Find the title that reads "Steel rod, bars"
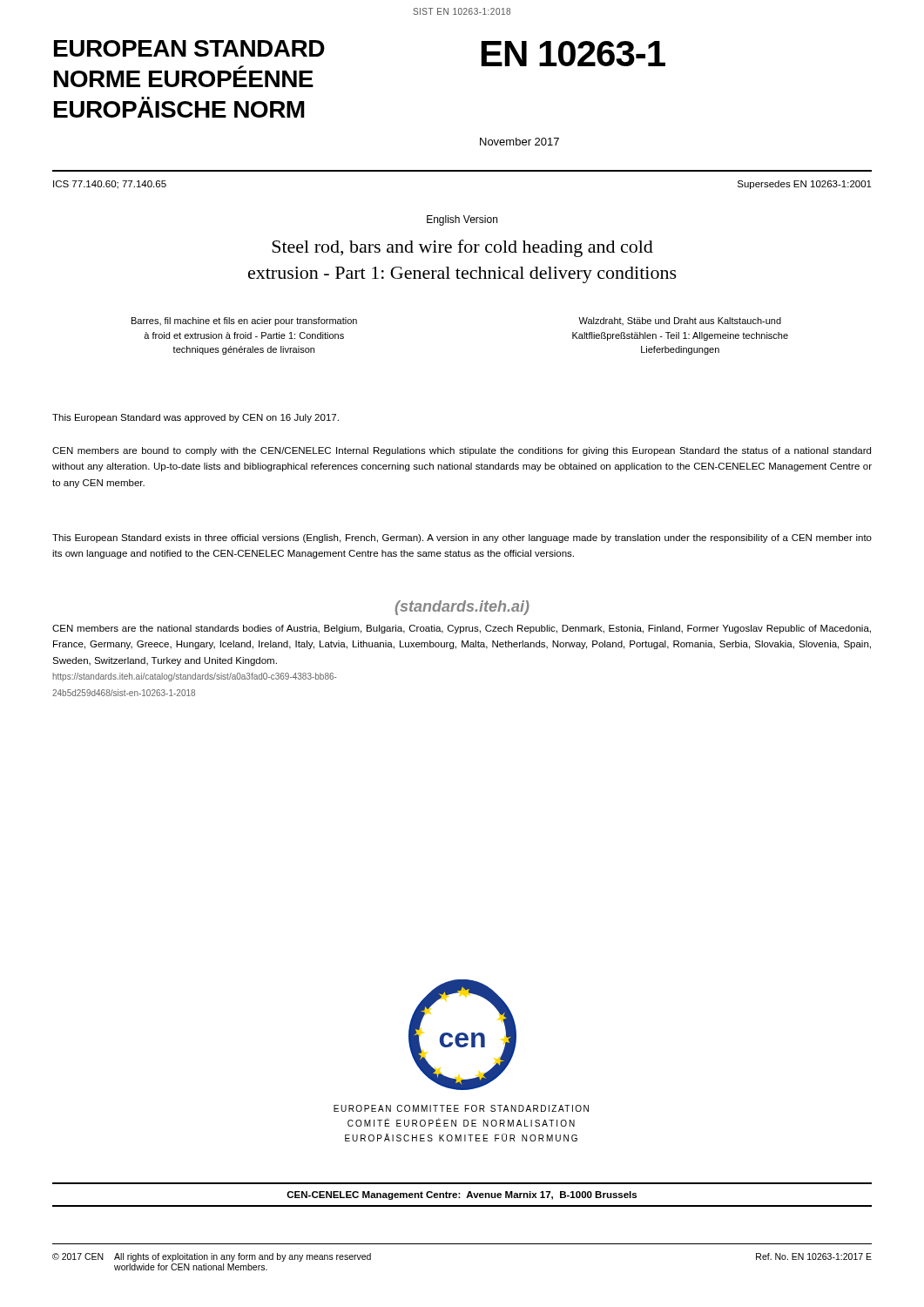This screenshot has width=924, height=1307. (462, 259)
